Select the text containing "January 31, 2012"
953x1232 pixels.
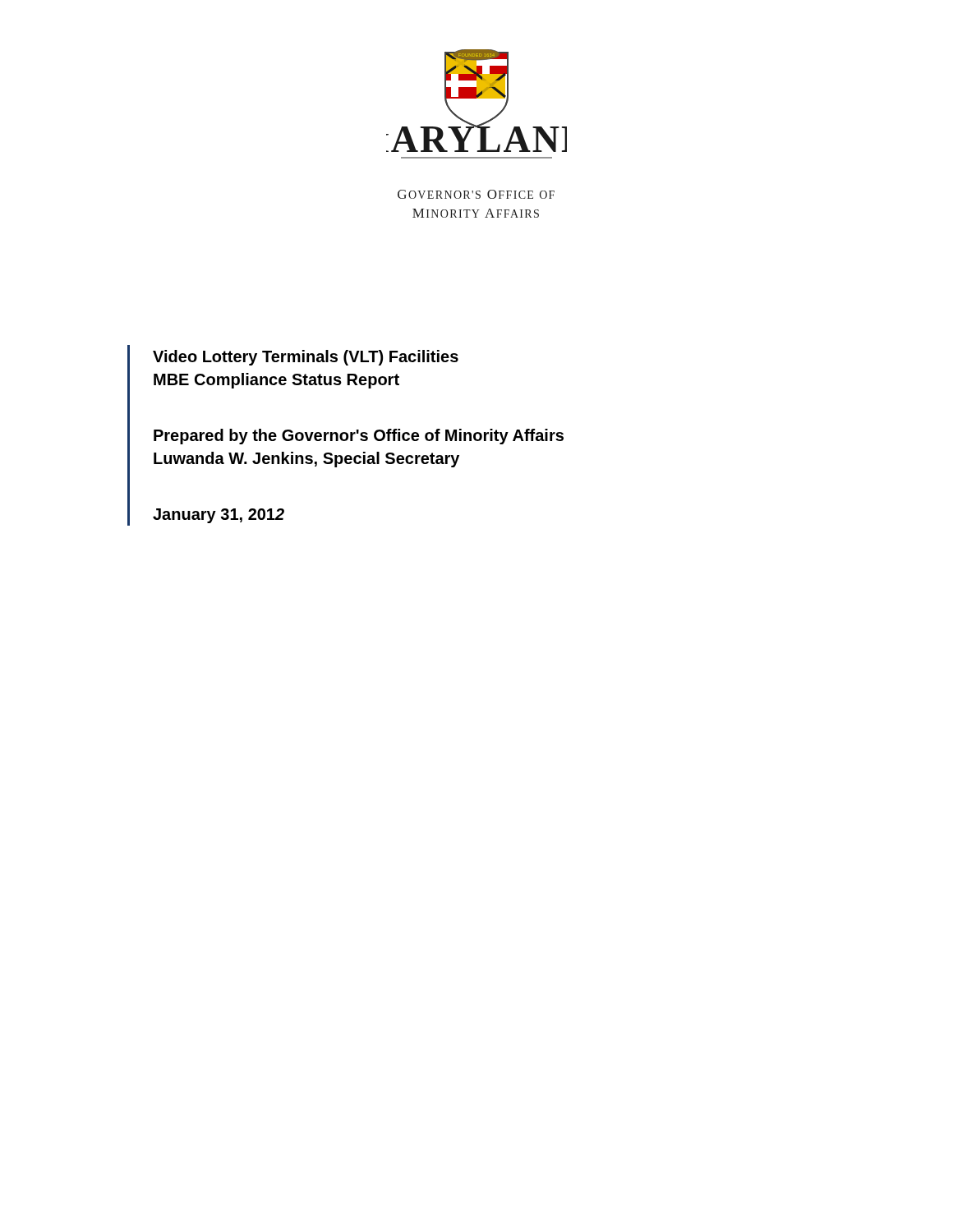click(x=219, y=514)
